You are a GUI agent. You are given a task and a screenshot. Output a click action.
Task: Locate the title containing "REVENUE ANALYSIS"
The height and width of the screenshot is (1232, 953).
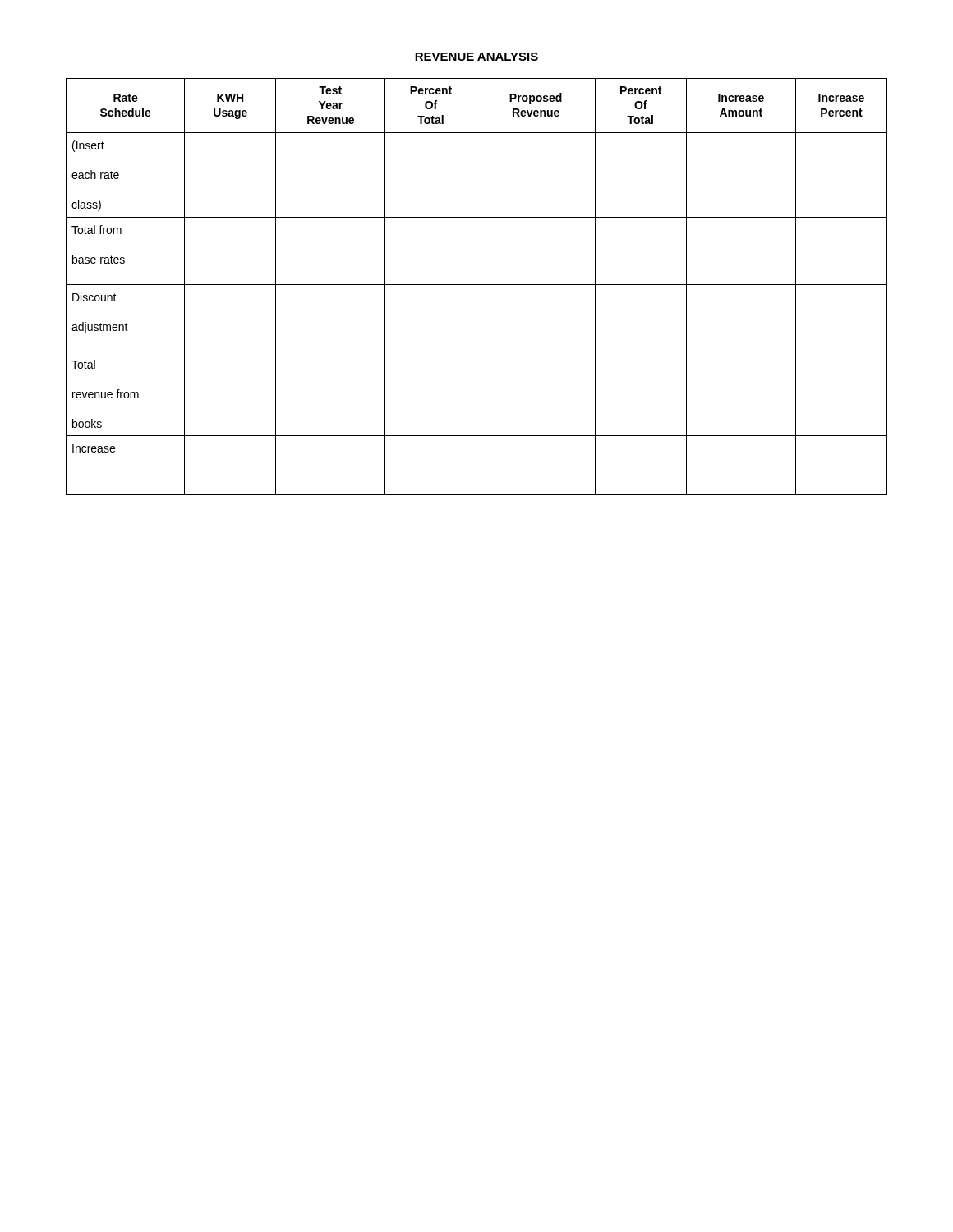tap(476, 56)
